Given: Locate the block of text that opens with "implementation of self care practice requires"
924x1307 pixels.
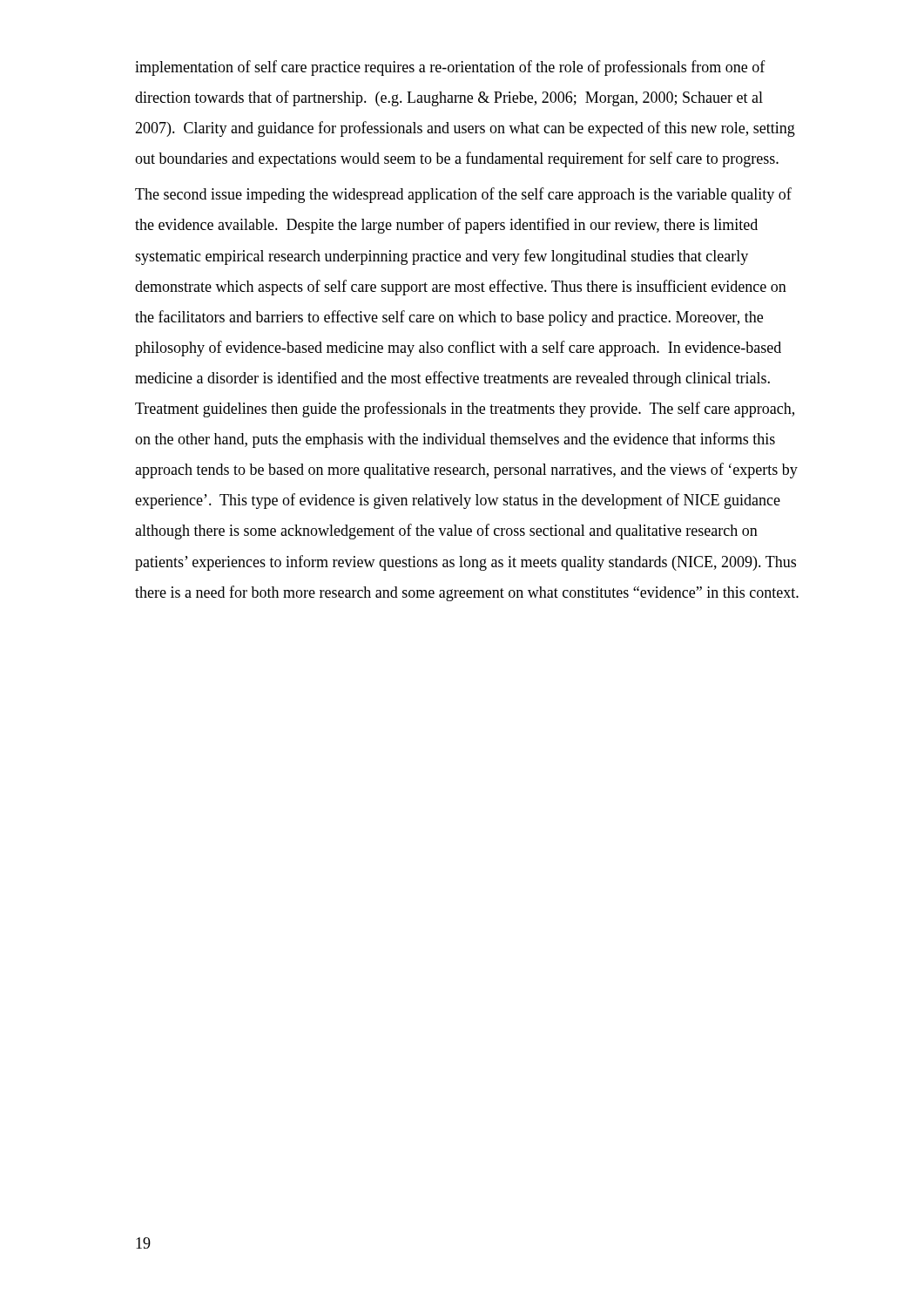Looking at the screenshot, I should coord(465,113).
